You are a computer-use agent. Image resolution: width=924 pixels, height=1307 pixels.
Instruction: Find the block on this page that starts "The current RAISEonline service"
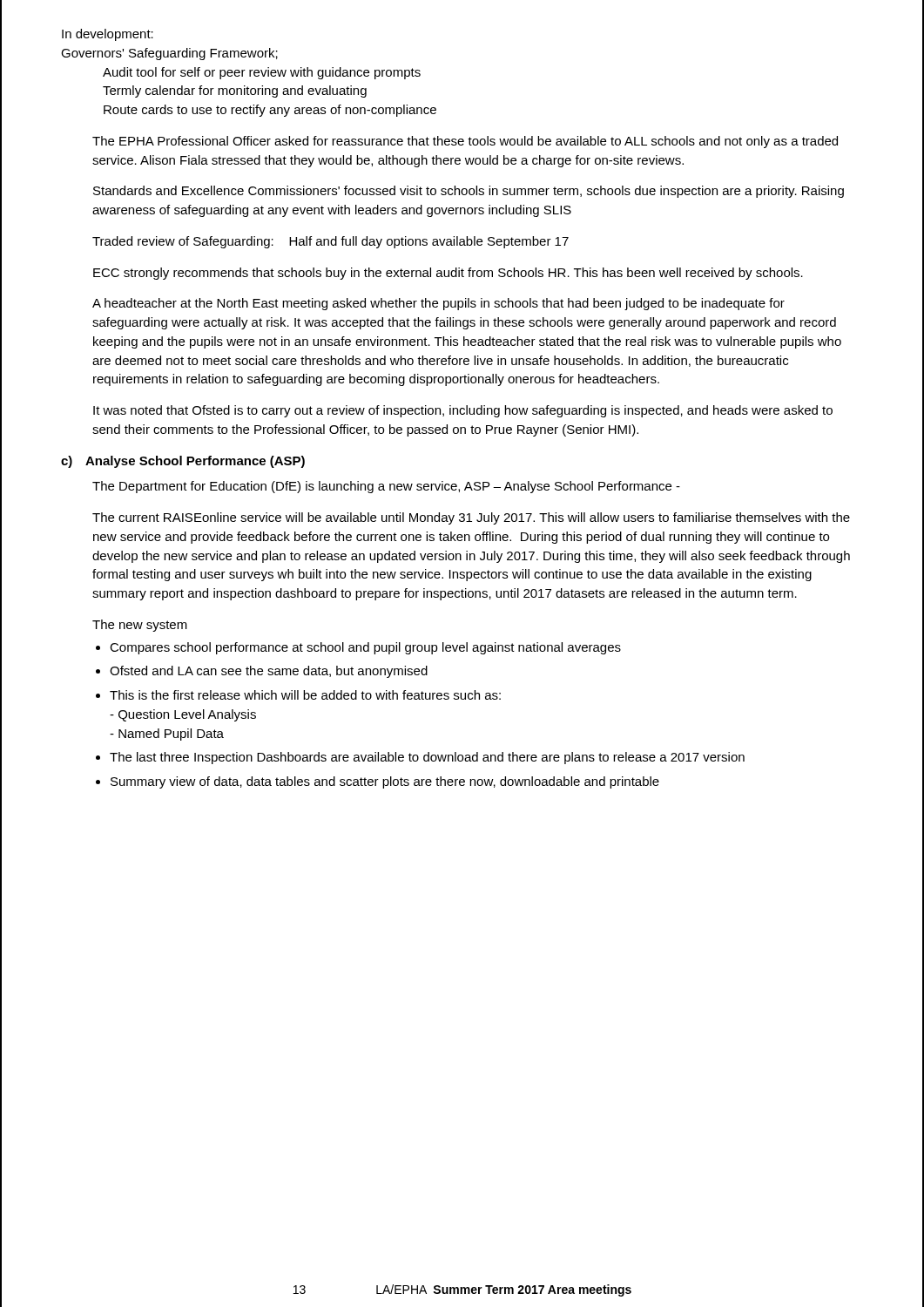tap(471, 555)
